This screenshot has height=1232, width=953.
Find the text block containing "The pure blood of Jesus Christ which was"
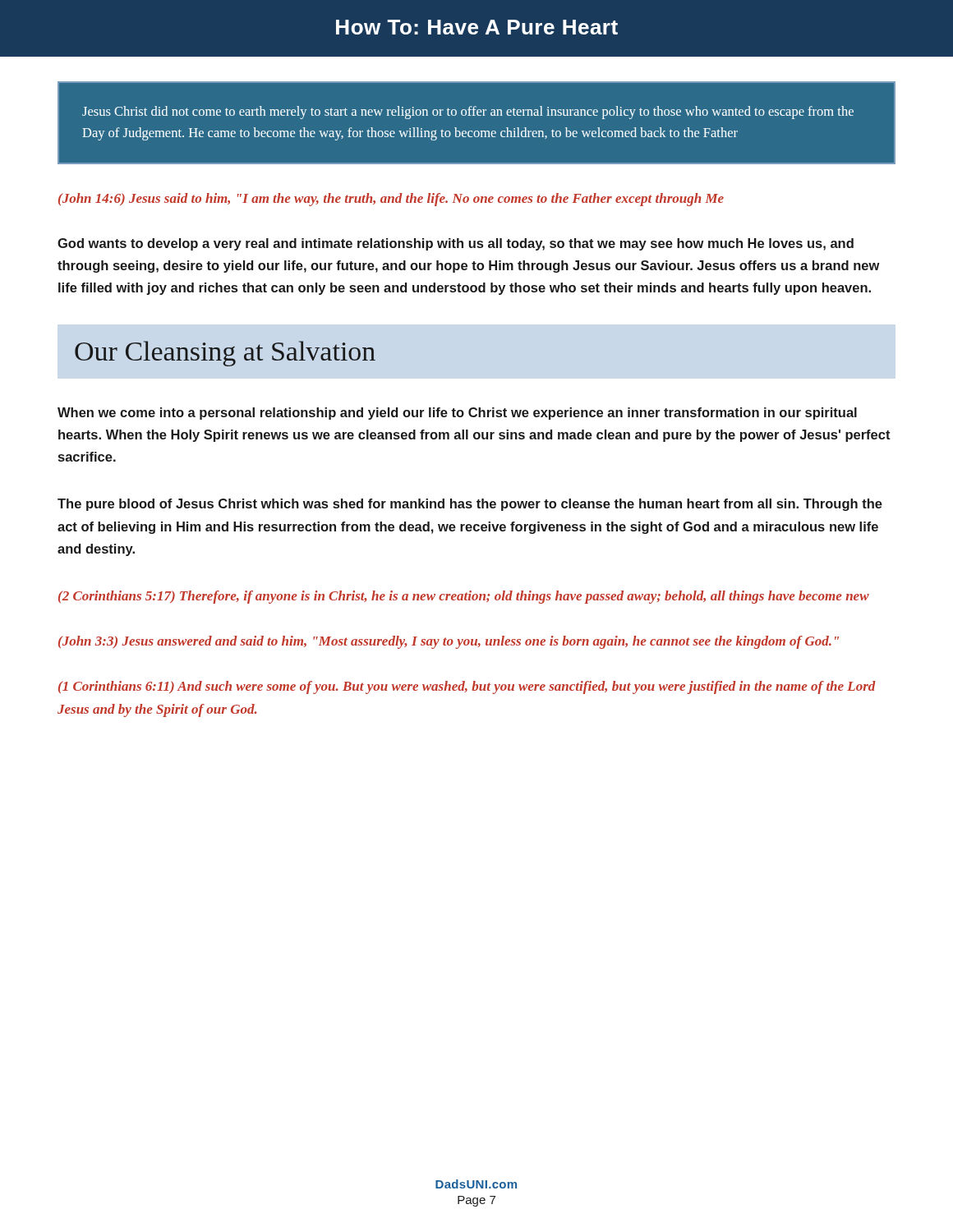click(470, 526)
